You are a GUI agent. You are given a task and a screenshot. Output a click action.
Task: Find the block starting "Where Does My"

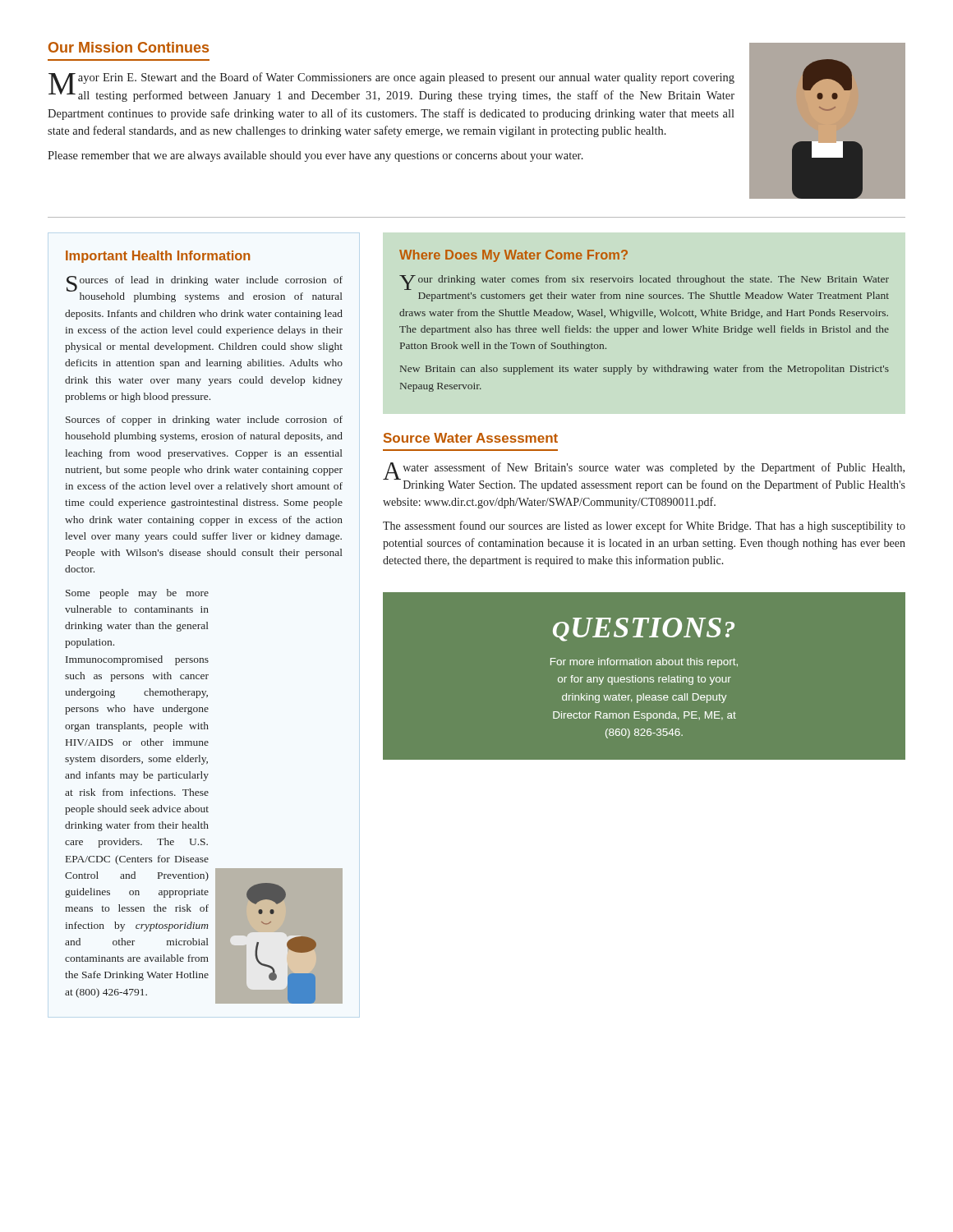[513, 256]
